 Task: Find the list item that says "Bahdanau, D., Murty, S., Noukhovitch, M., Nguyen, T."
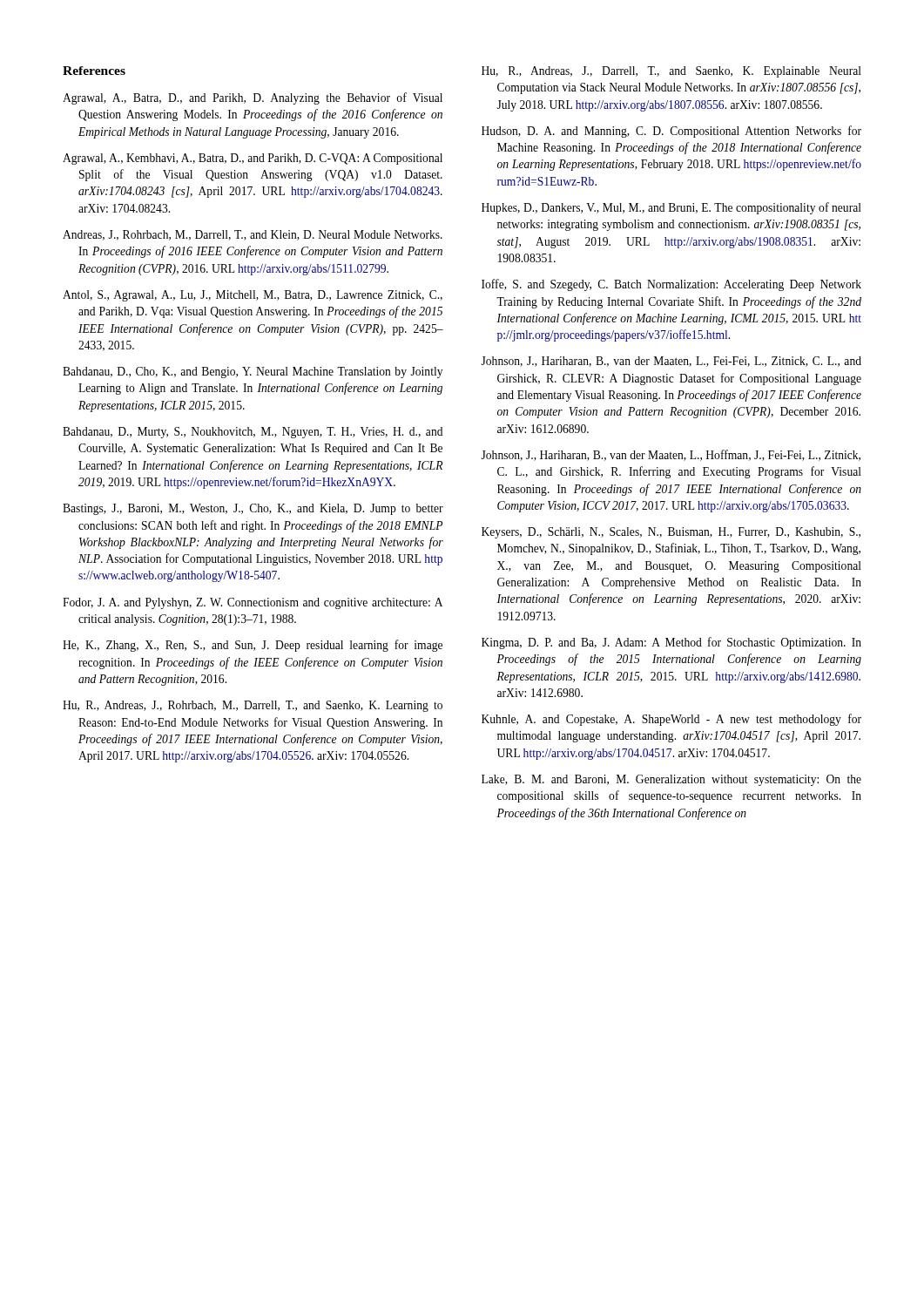click(253, 457)
